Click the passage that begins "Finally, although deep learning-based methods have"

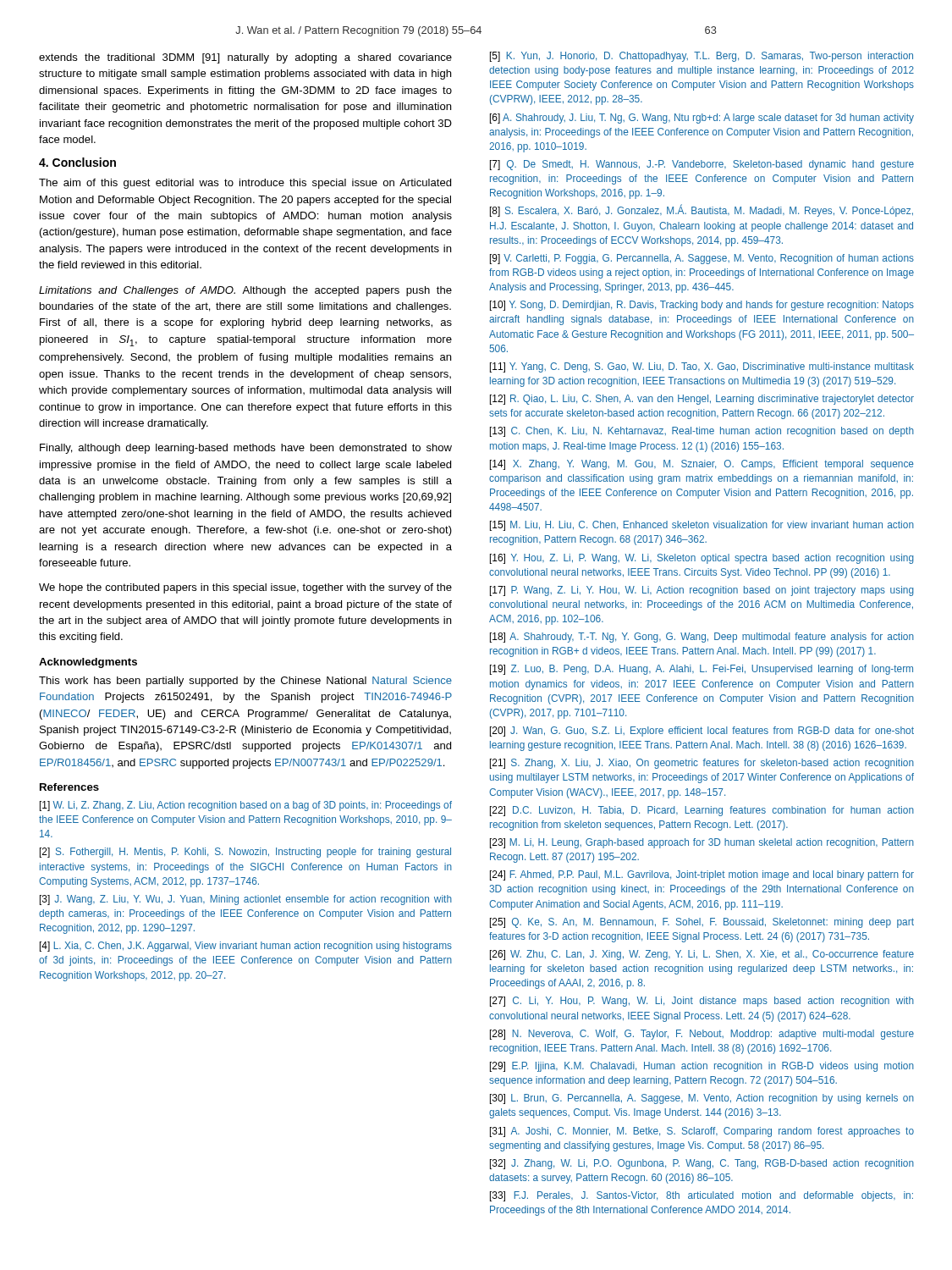coord(245,505)
